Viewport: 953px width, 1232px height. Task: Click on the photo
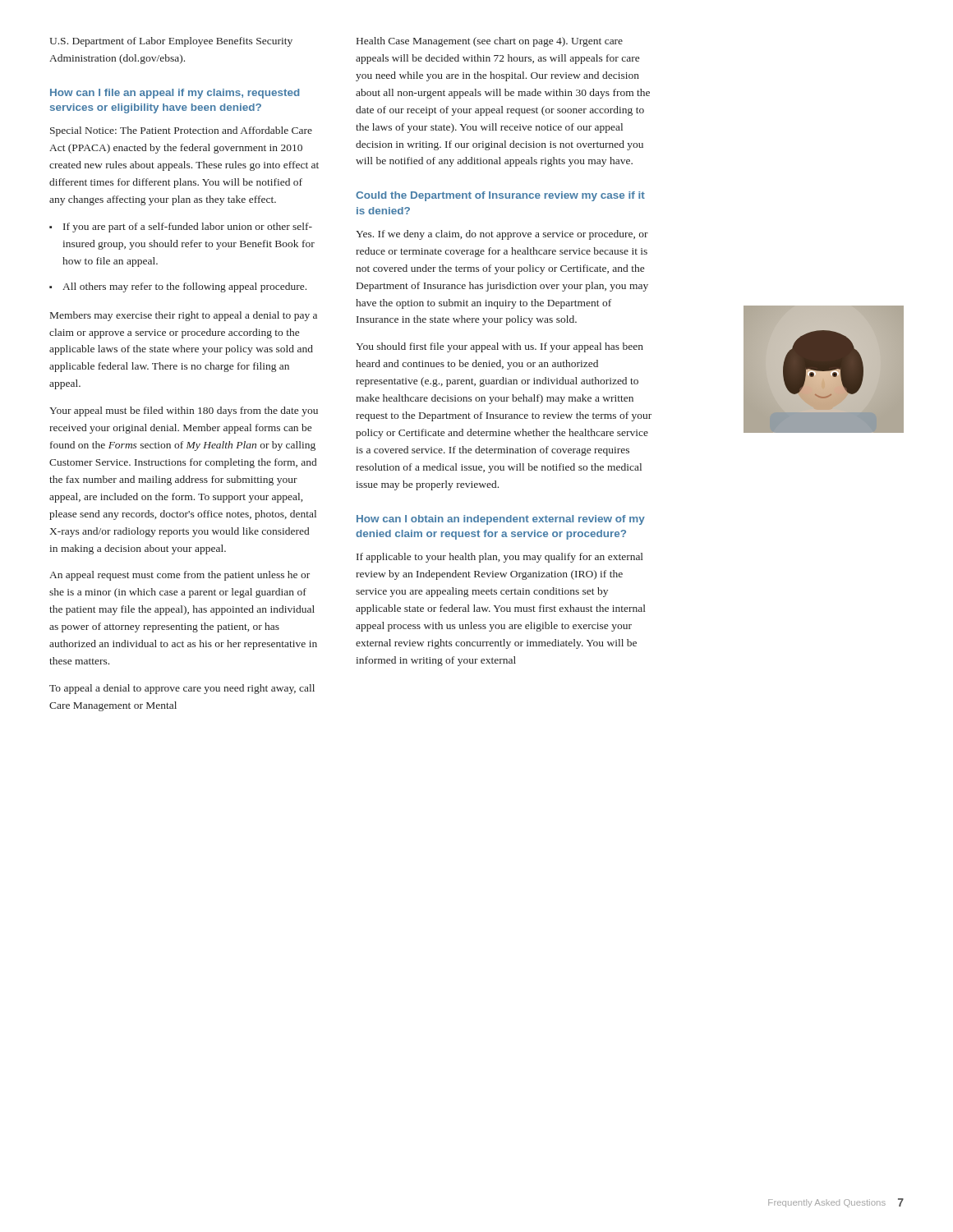pos(824,369)
